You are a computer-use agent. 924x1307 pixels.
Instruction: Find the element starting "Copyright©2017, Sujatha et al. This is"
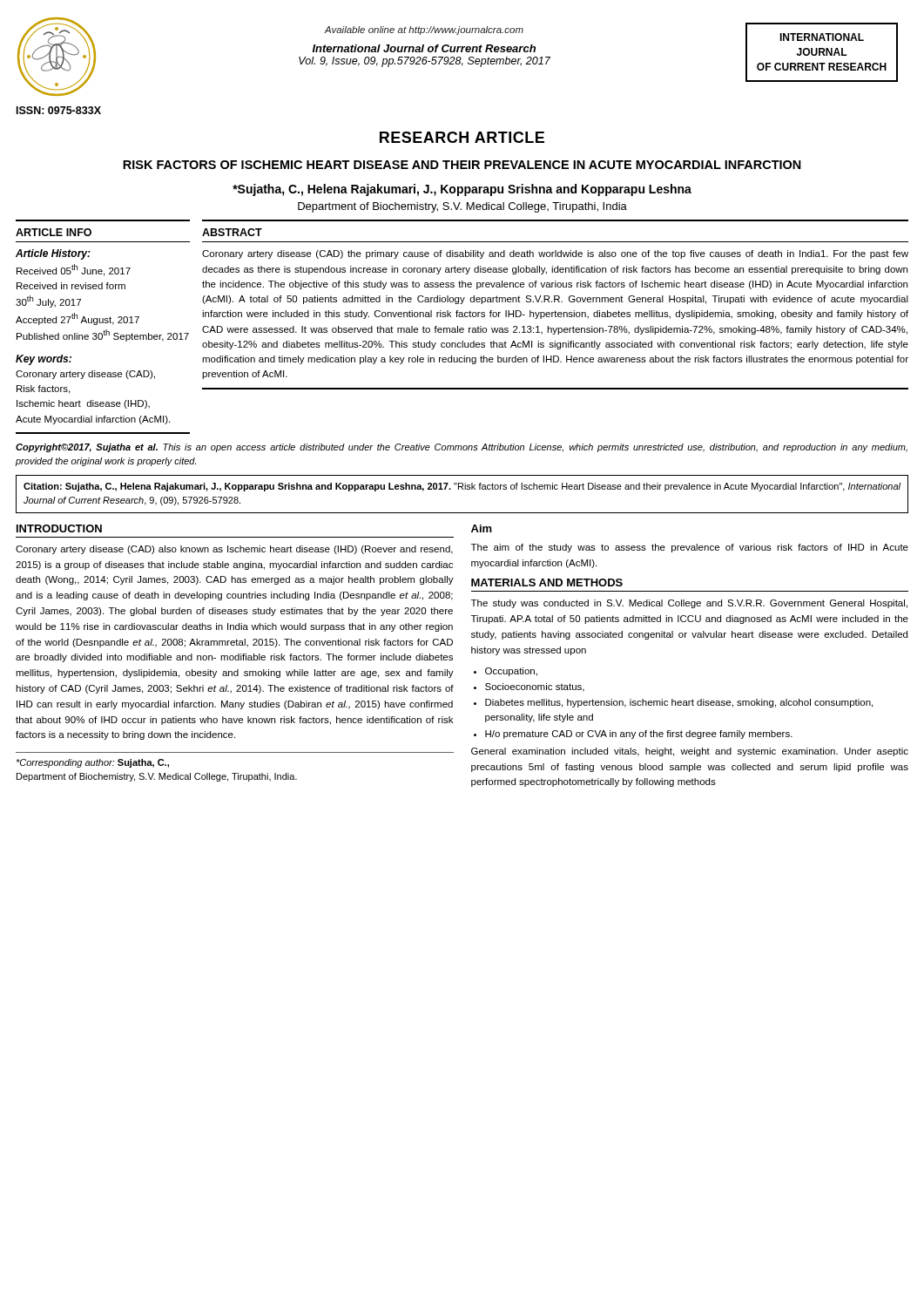[462, 454]
